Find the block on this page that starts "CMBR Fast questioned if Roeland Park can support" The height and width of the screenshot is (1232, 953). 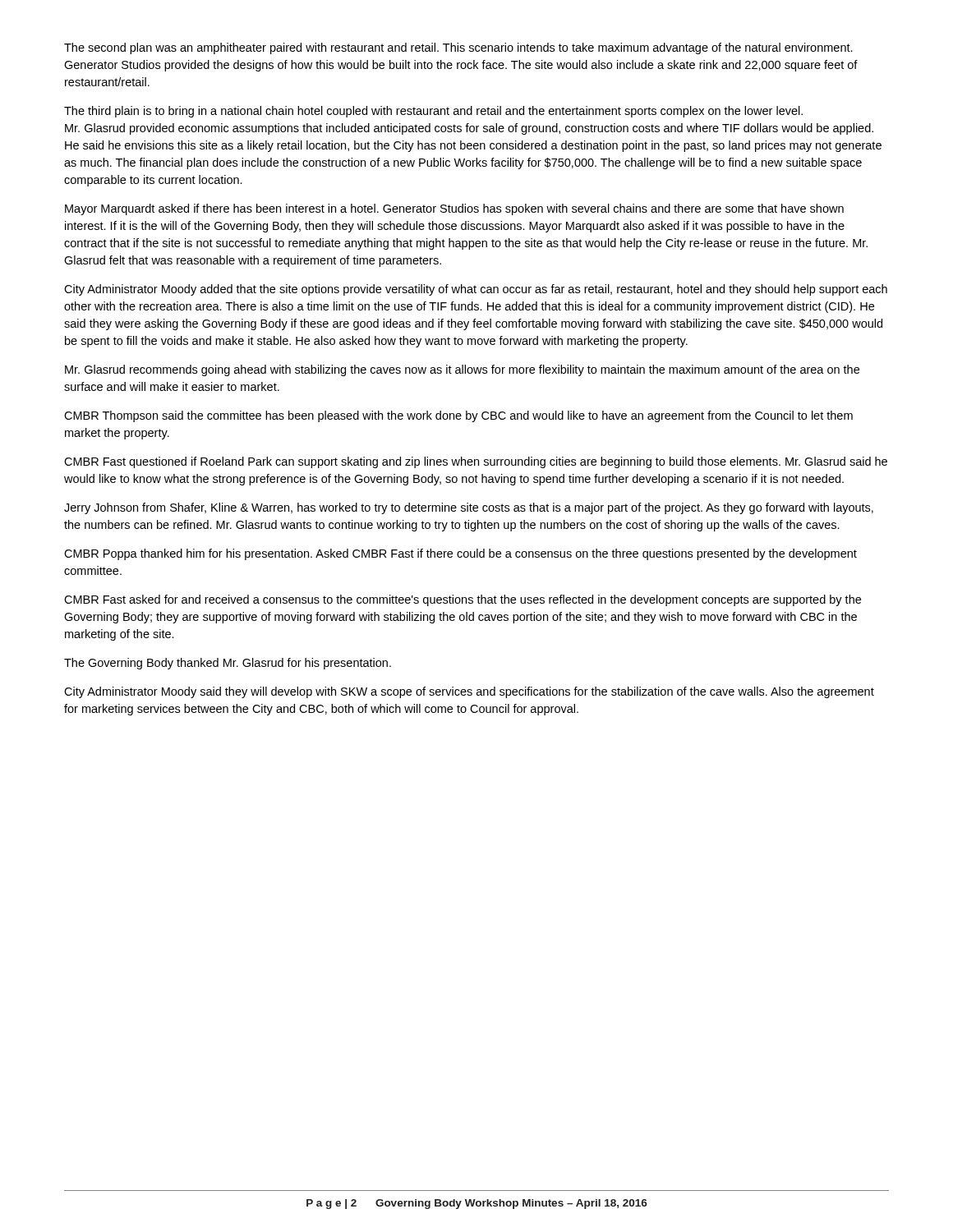(476, 470)
